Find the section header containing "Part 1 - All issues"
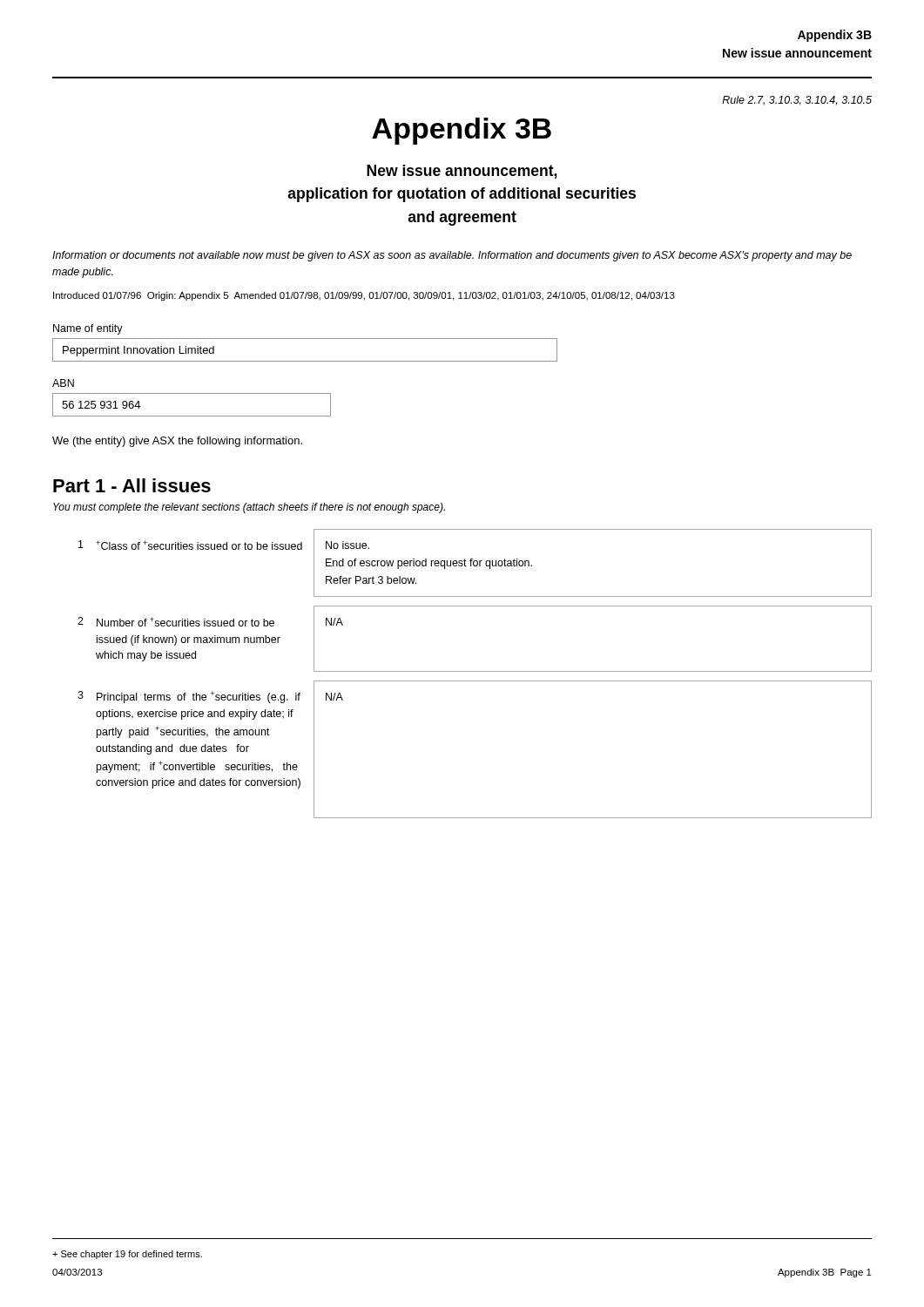Image resolution: width=924 pixels, height=1307 pixels. [132, 486]
